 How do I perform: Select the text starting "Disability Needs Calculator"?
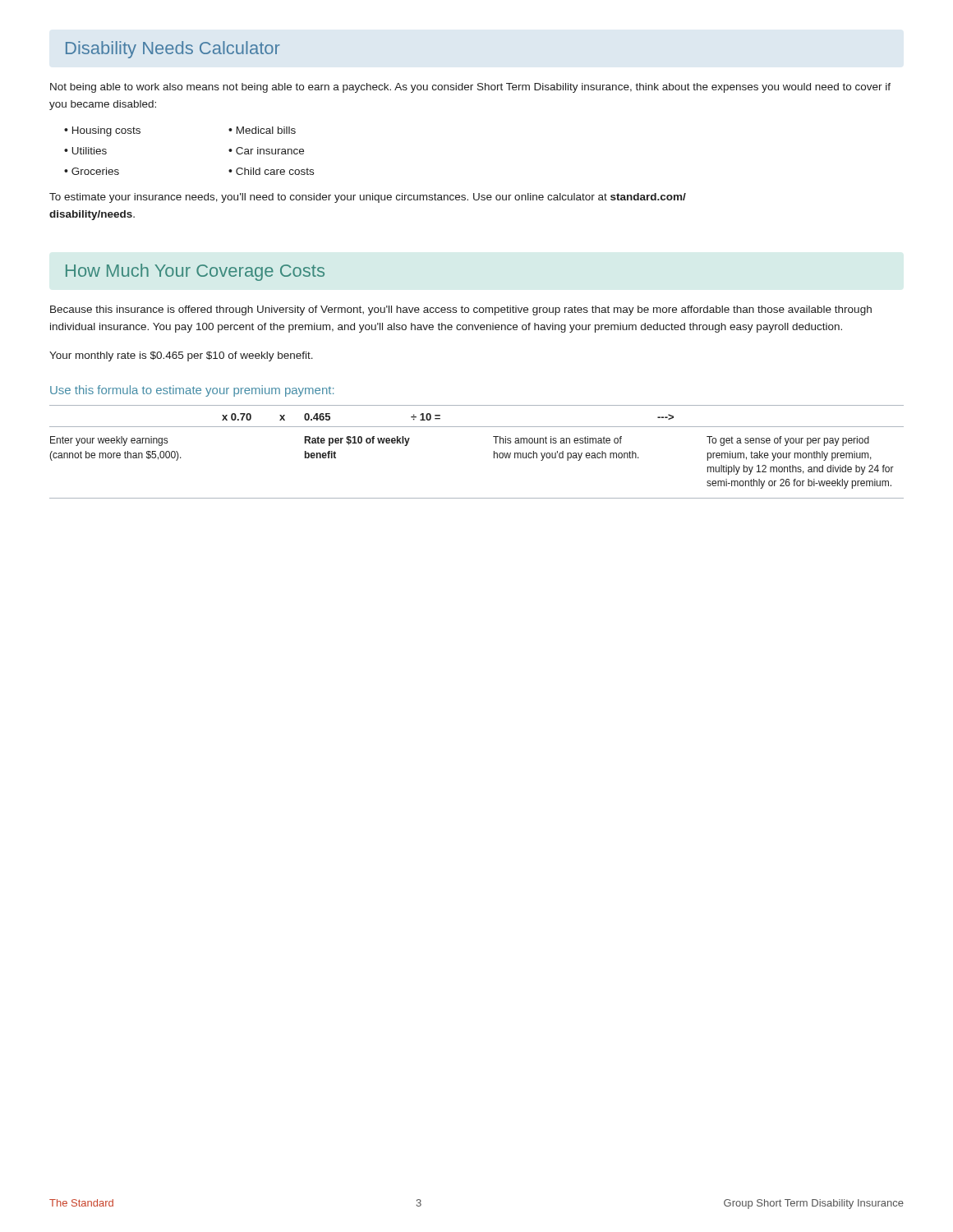(x=173, y=50)
